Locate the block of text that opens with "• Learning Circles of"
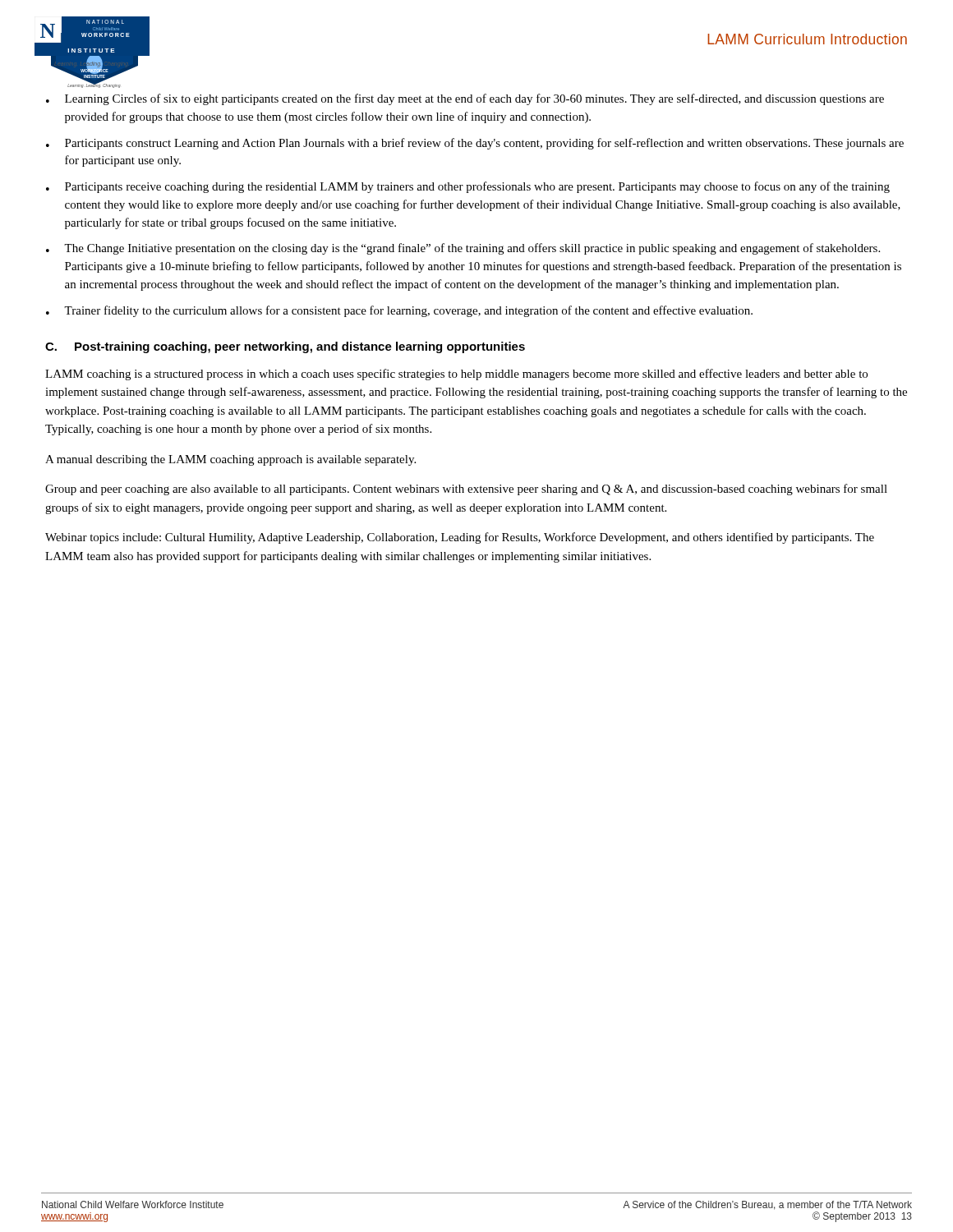Image resolution: width=953 pixels, height=1232 pixels. [x=476, y=108]
